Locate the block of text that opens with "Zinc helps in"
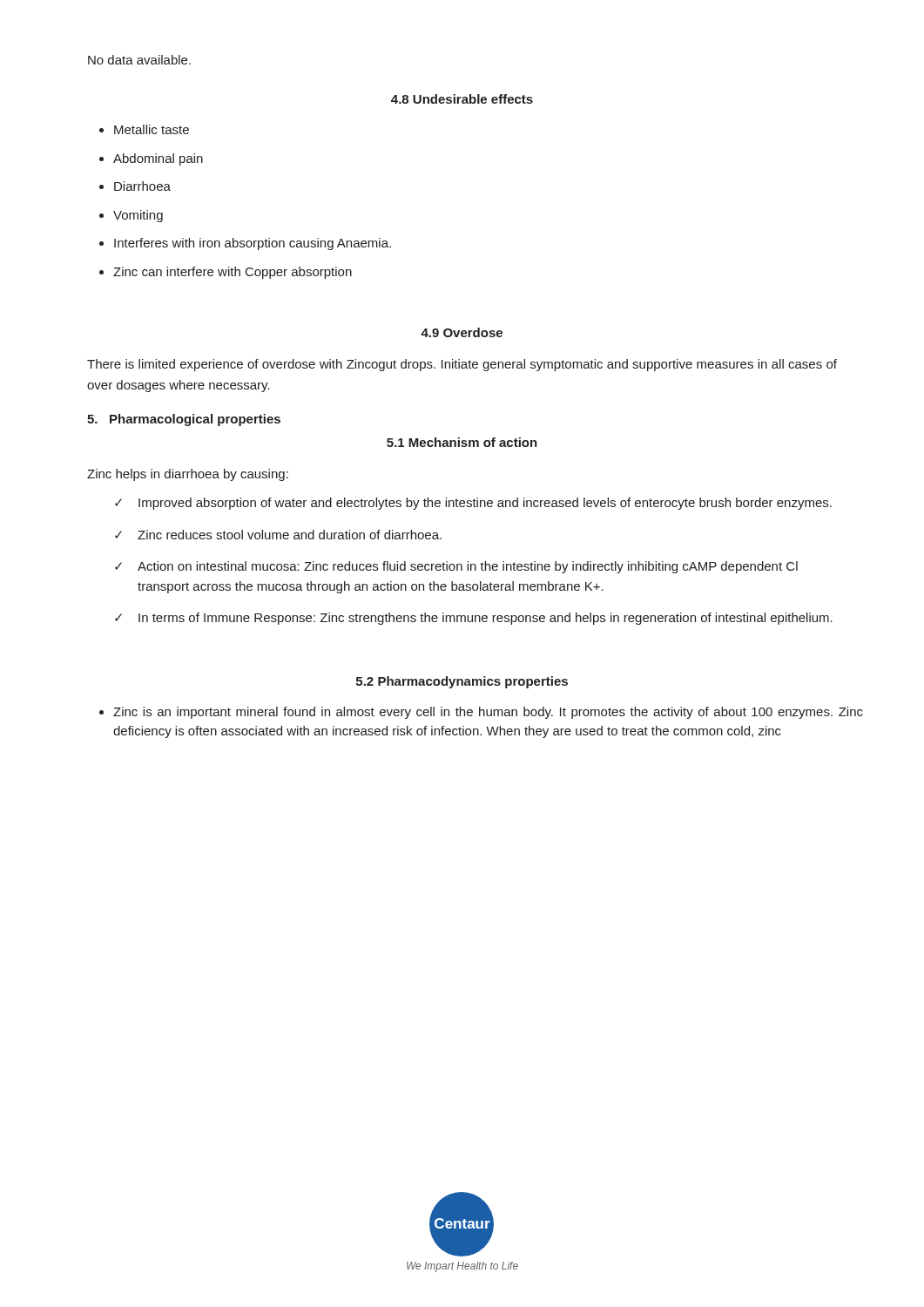The image size is (924, 1307). [x=188, y=474]
